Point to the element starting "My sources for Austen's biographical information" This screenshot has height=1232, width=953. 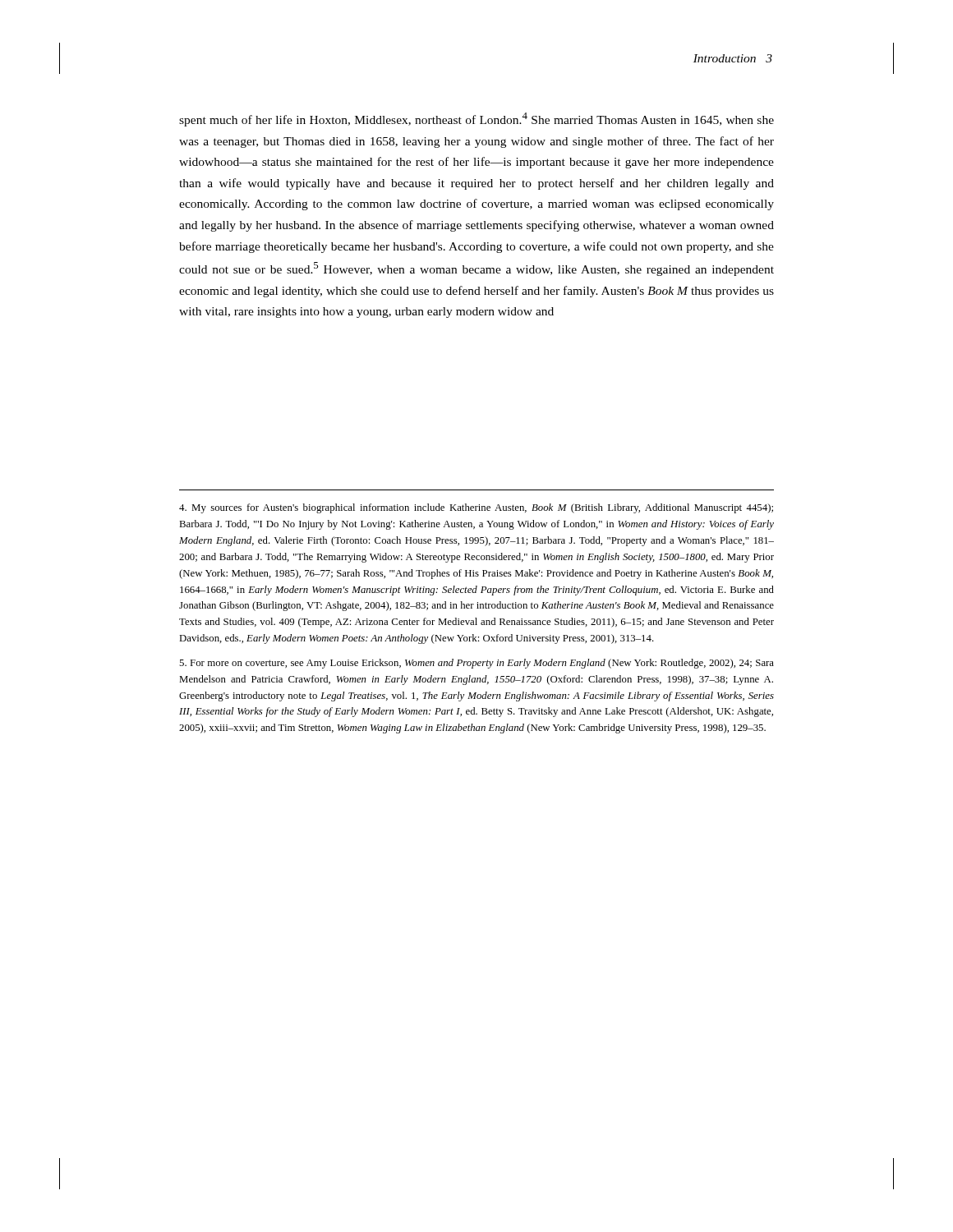point(476,573)
